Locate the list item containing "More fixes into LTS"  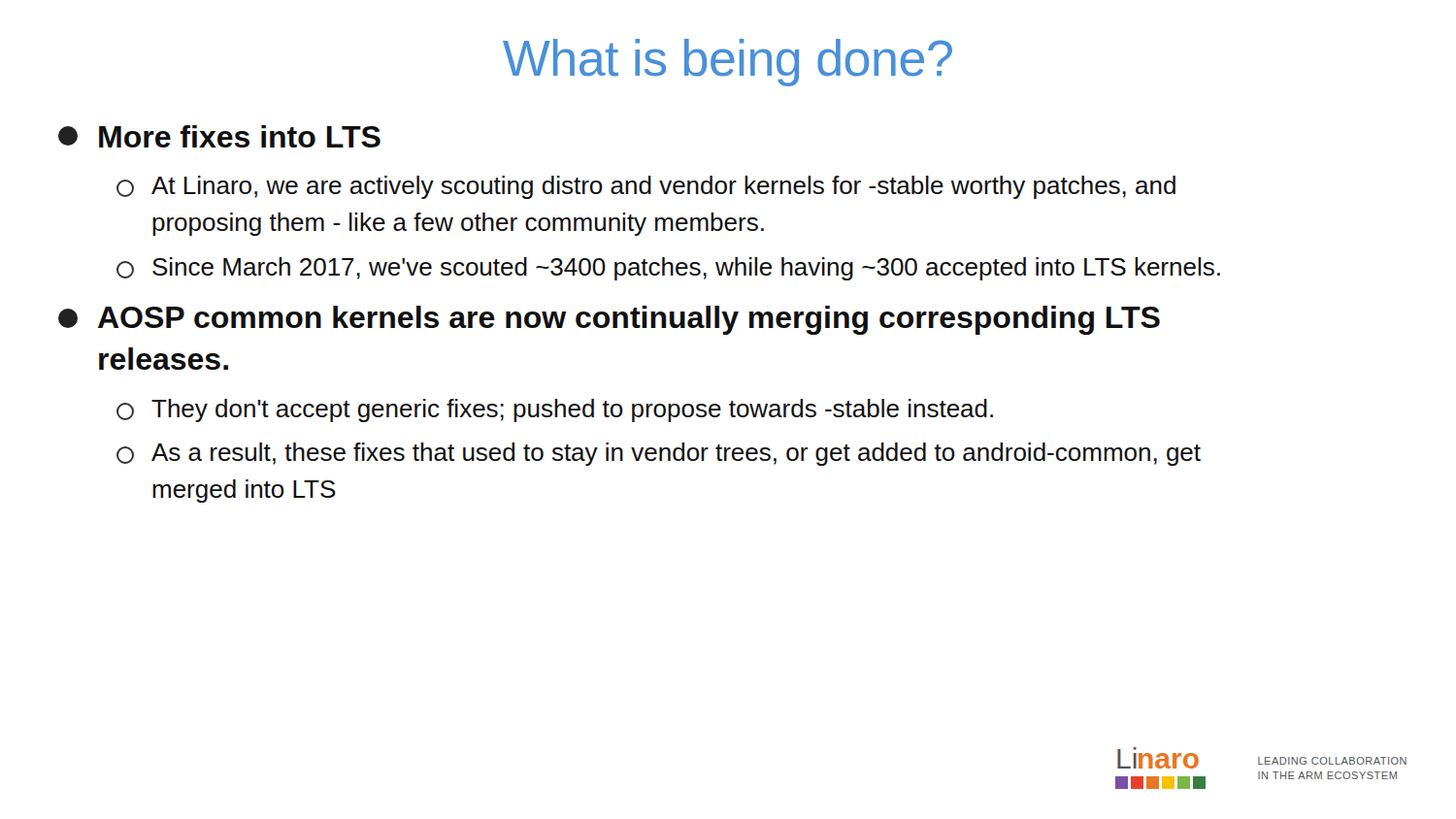tap(220, 137)
